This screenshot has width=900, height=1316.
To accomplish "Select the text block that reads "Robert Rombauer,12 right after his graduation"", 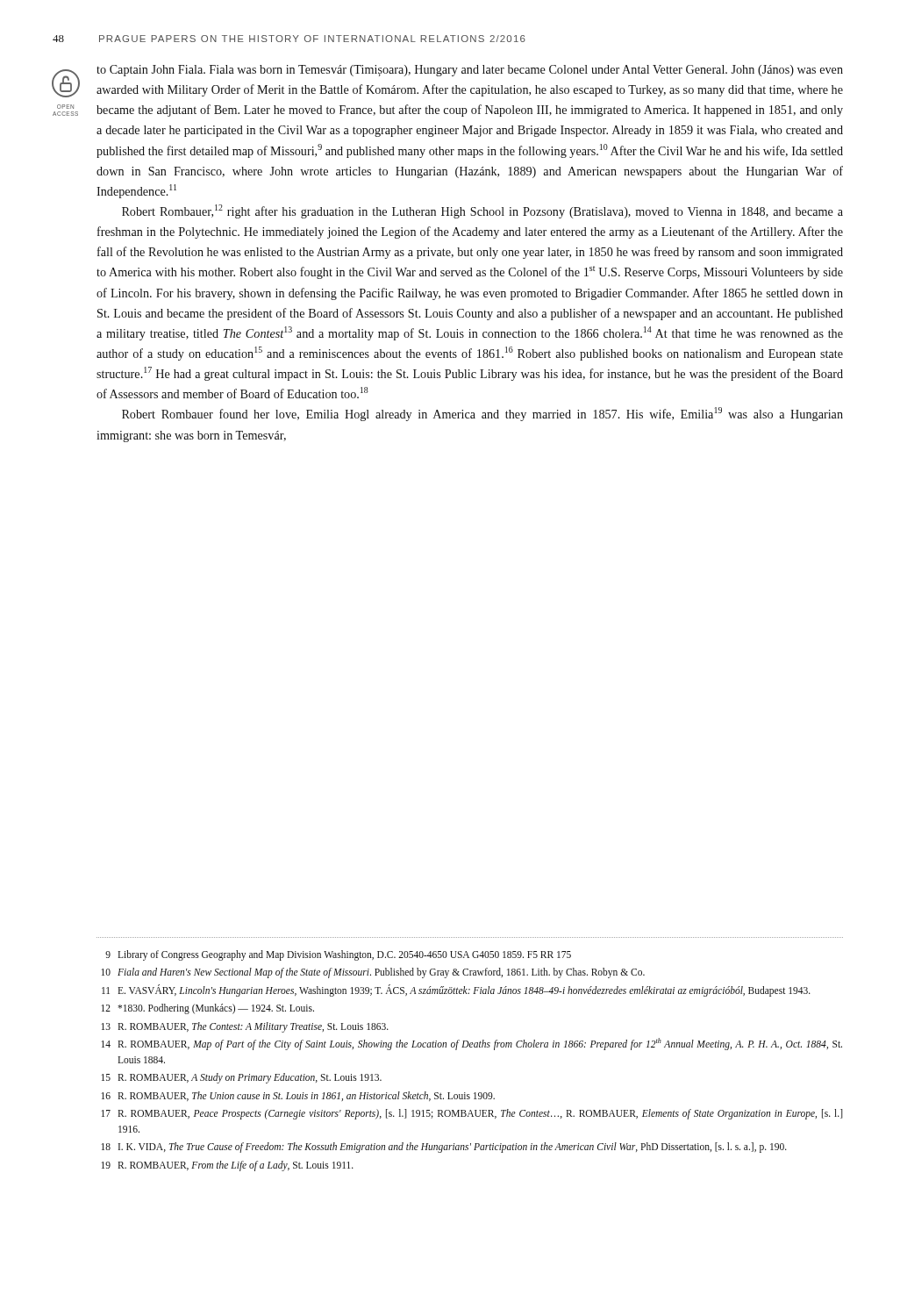I will pyautogui.click(x=470, y=302).
